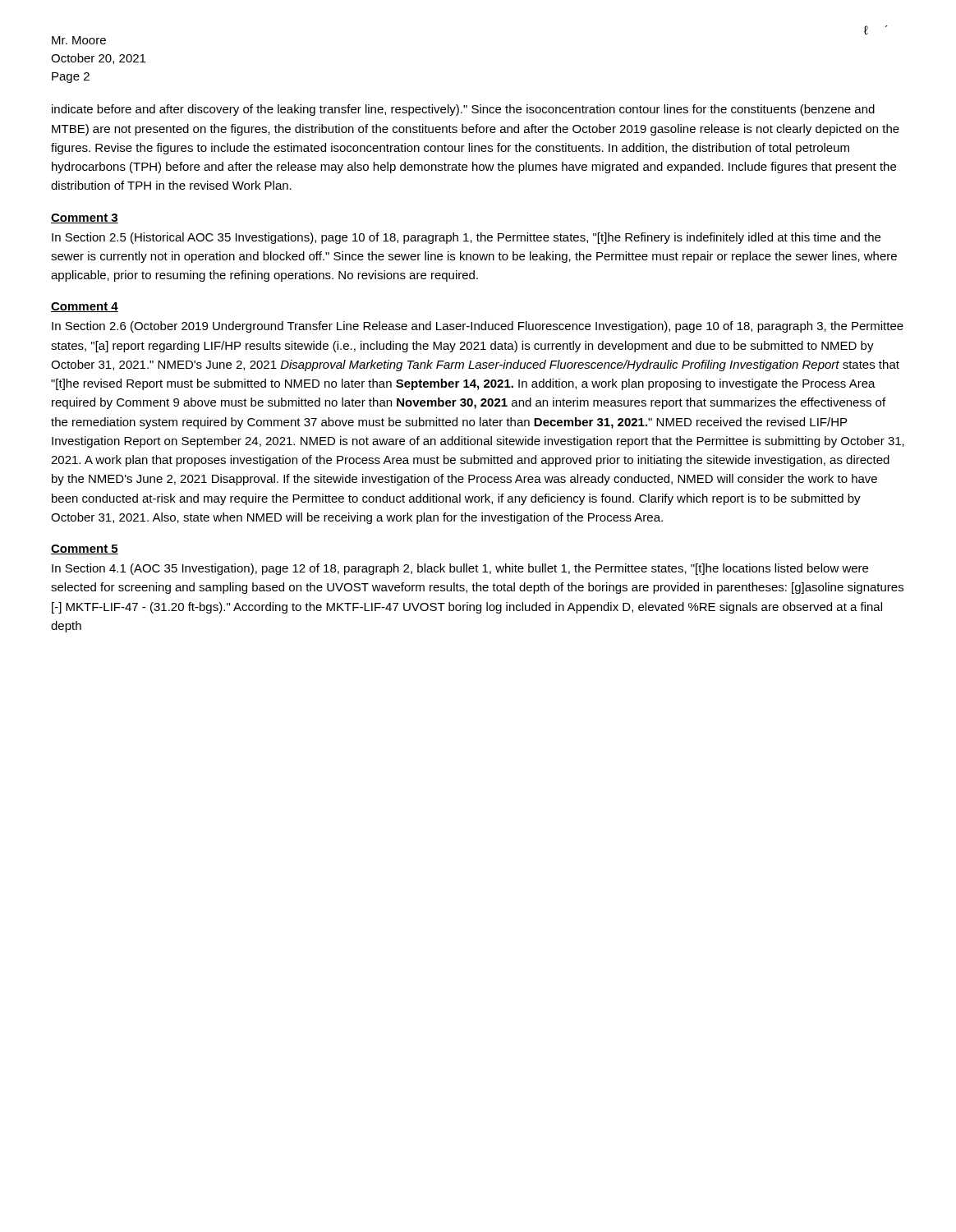Click on the section header that reads "Comment 3"

pyautogui.click(x=84, y=217)
